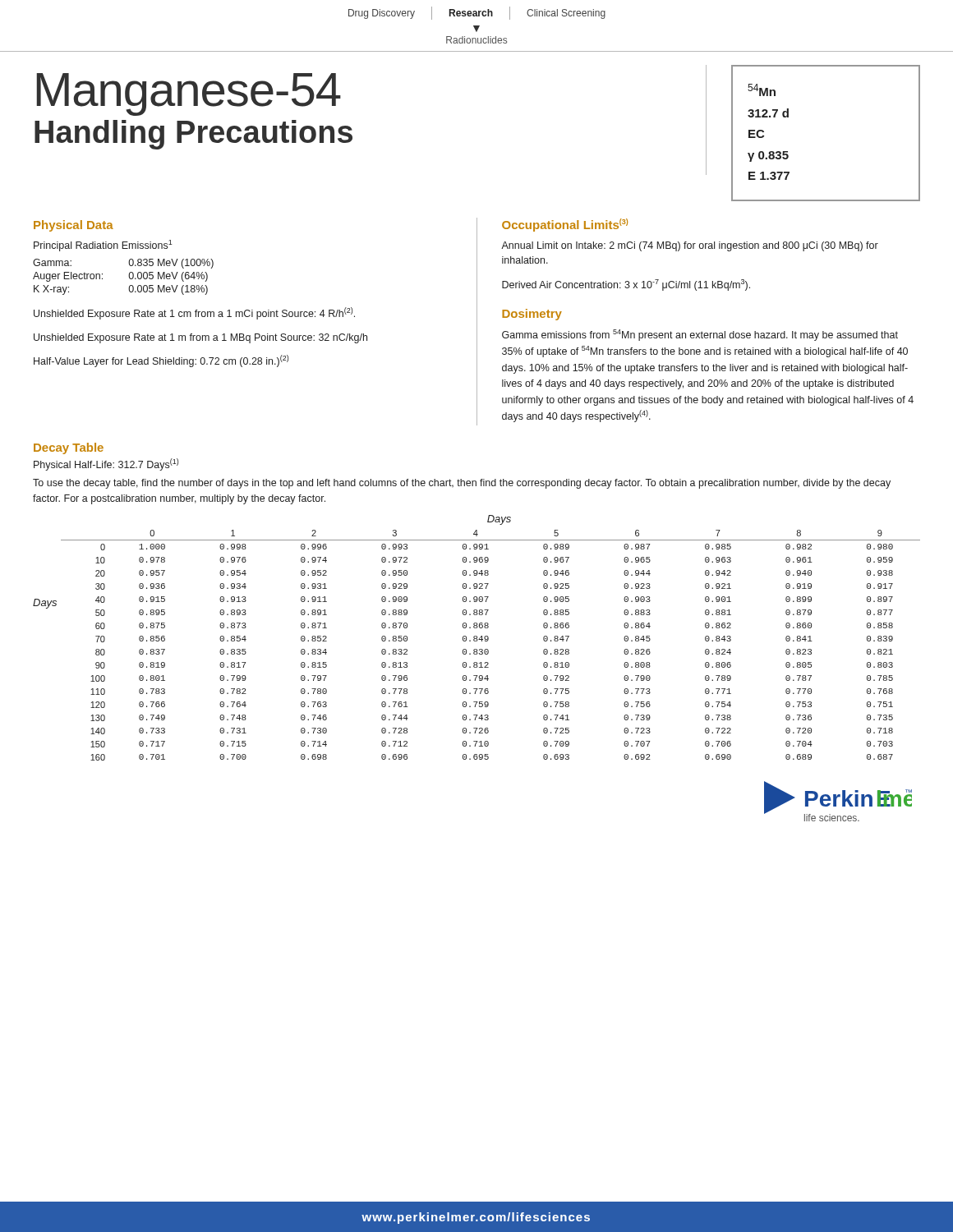Navigate to the block starting "Decay Table"

(x=68, y=447)
